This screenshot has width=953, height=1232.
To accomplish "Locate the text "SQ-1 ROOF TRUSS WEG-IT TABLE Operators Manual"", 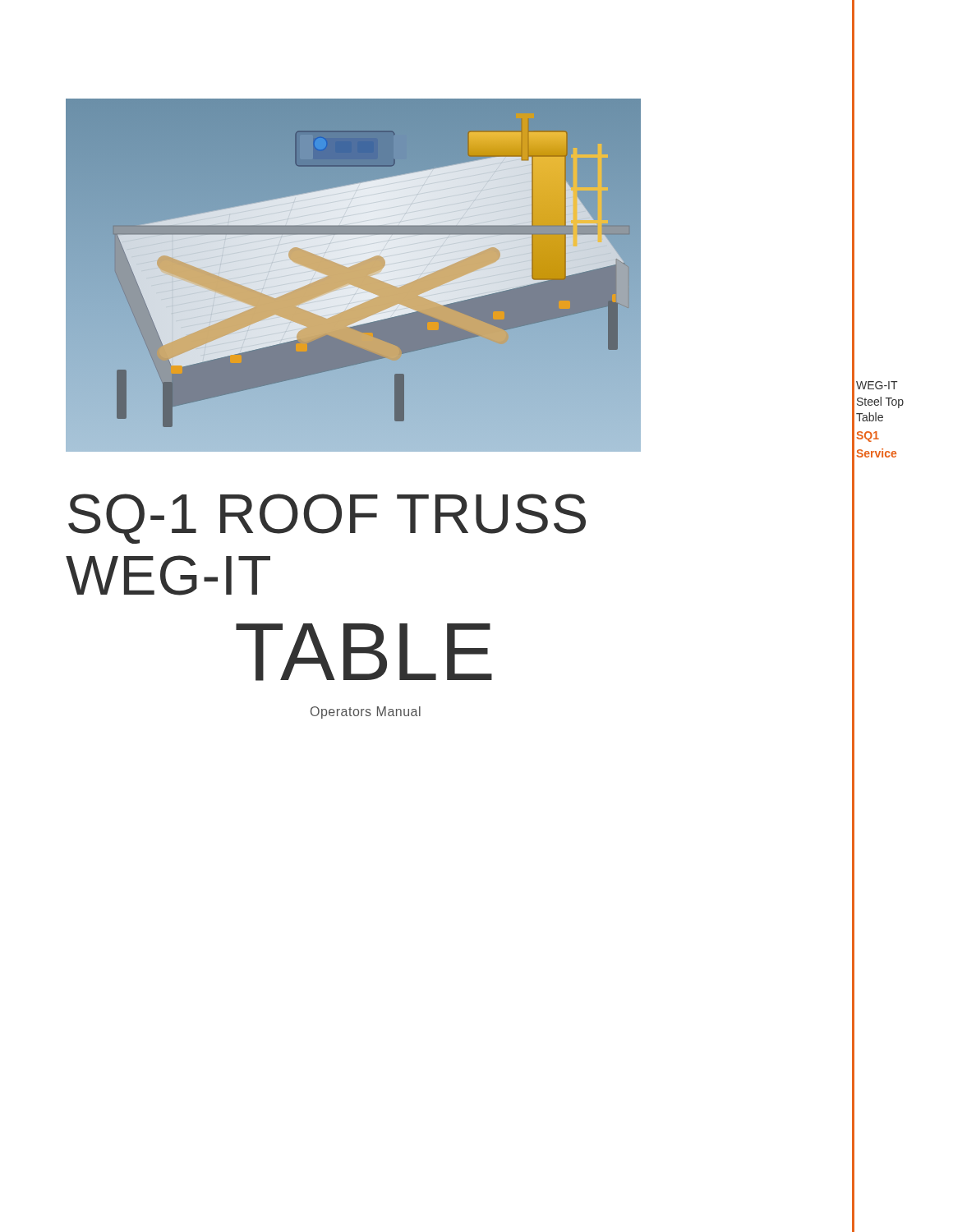I will click(366, 601).
